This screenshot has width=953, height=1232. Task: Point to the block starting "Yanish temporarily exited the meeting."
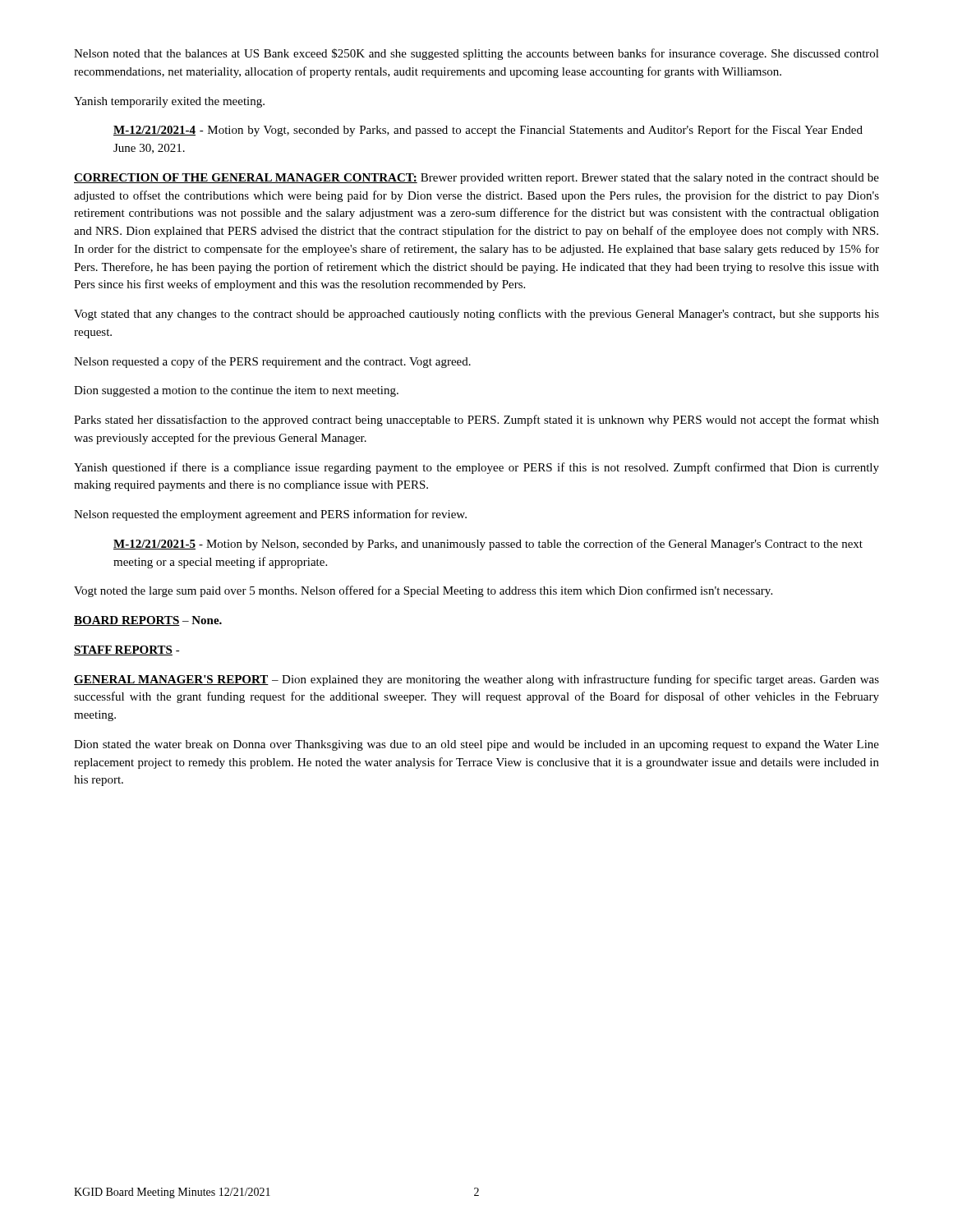(x=170, y=101)
